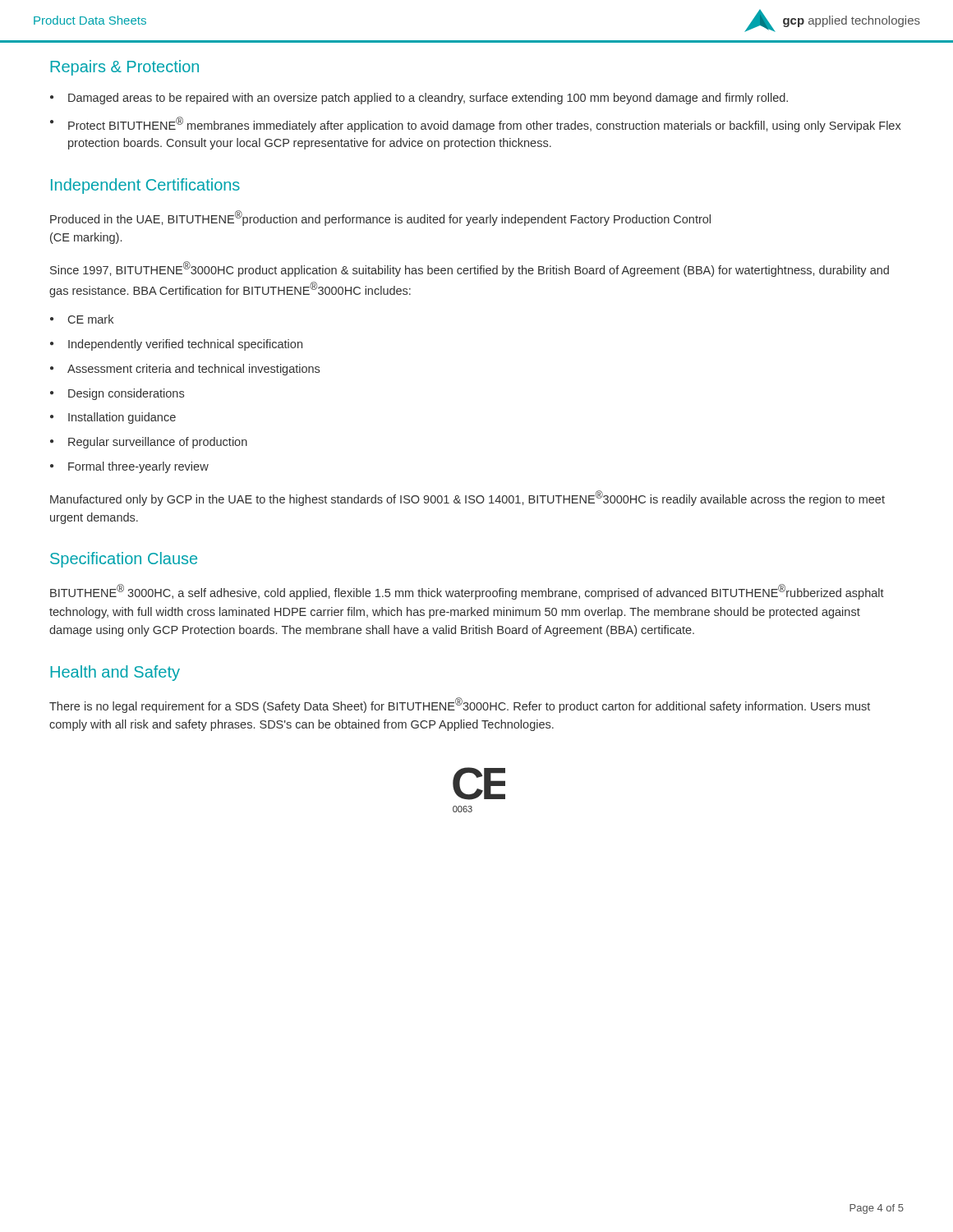Click the passage that begins "Protect BITUTHENE® membranes immediately after application"
The image size is (953, 1232).
(484, 133)
